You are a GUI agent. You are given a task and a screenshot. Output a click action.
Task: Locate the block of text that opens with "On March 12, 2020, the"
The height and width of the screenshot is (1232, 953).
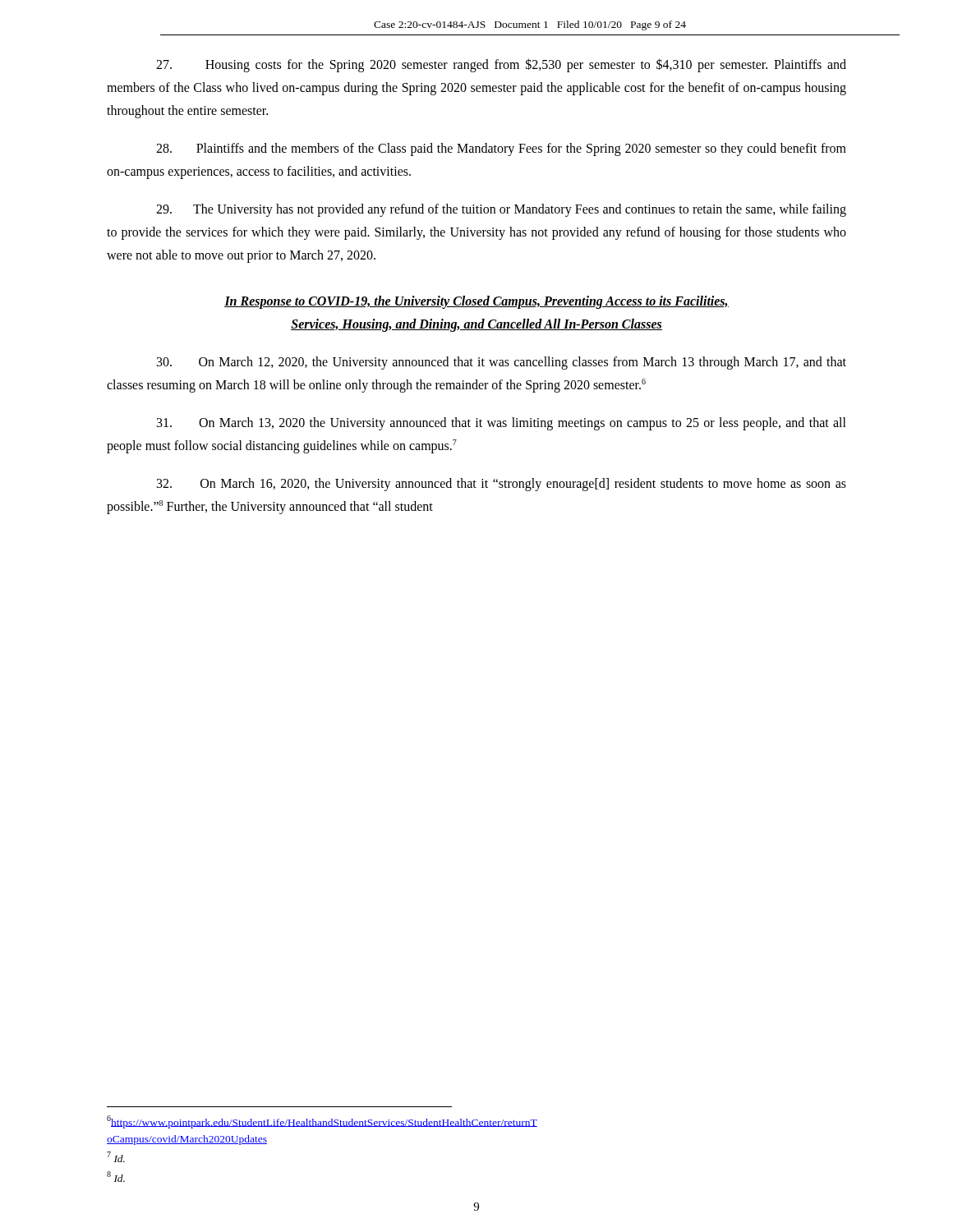pos(476,373)
